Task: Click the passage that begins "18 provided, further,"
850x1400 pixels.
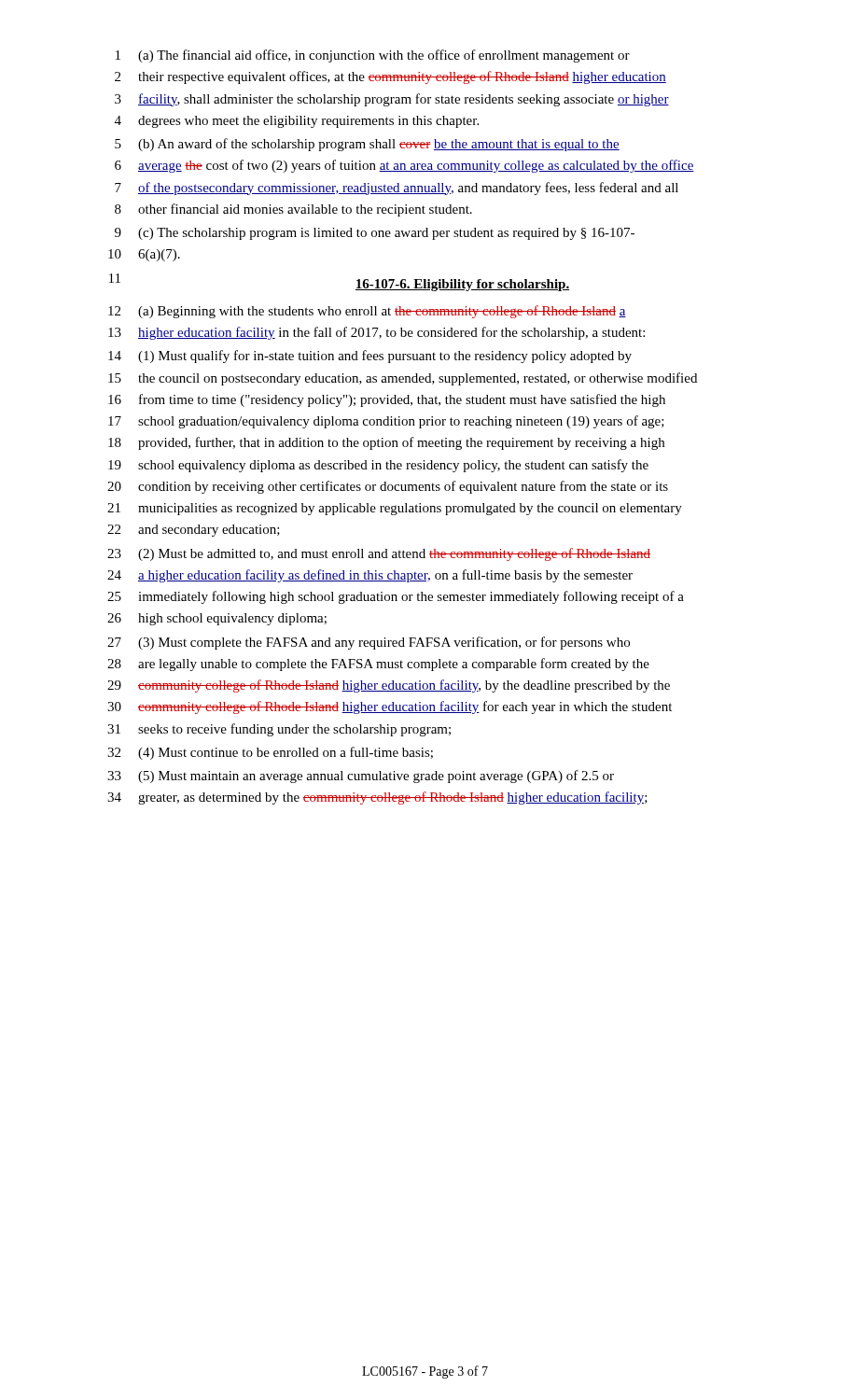Action: [x=434, y=443]
